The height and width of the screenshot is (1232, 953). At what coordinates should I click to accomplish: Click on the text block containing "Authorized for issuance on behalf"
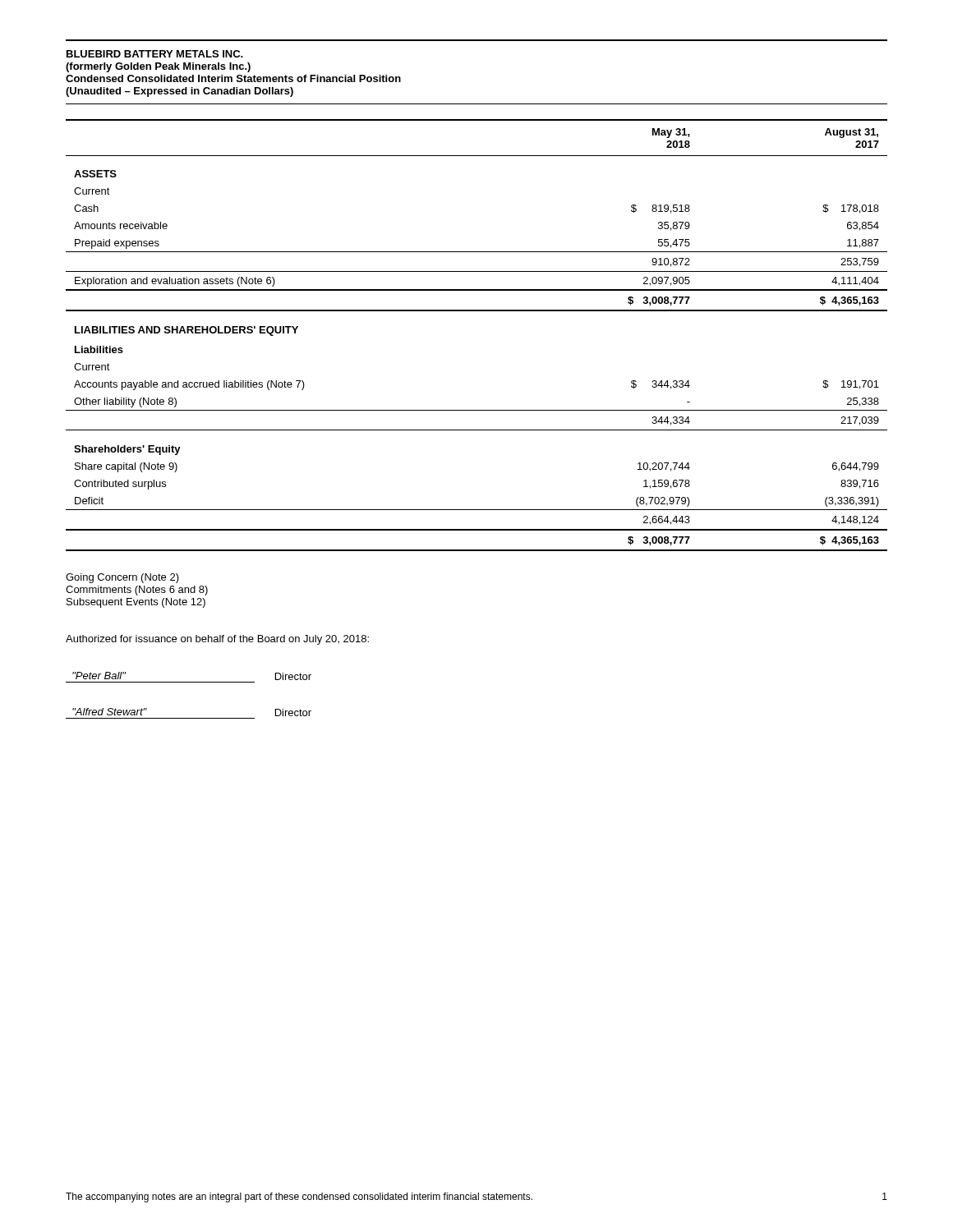218,639
